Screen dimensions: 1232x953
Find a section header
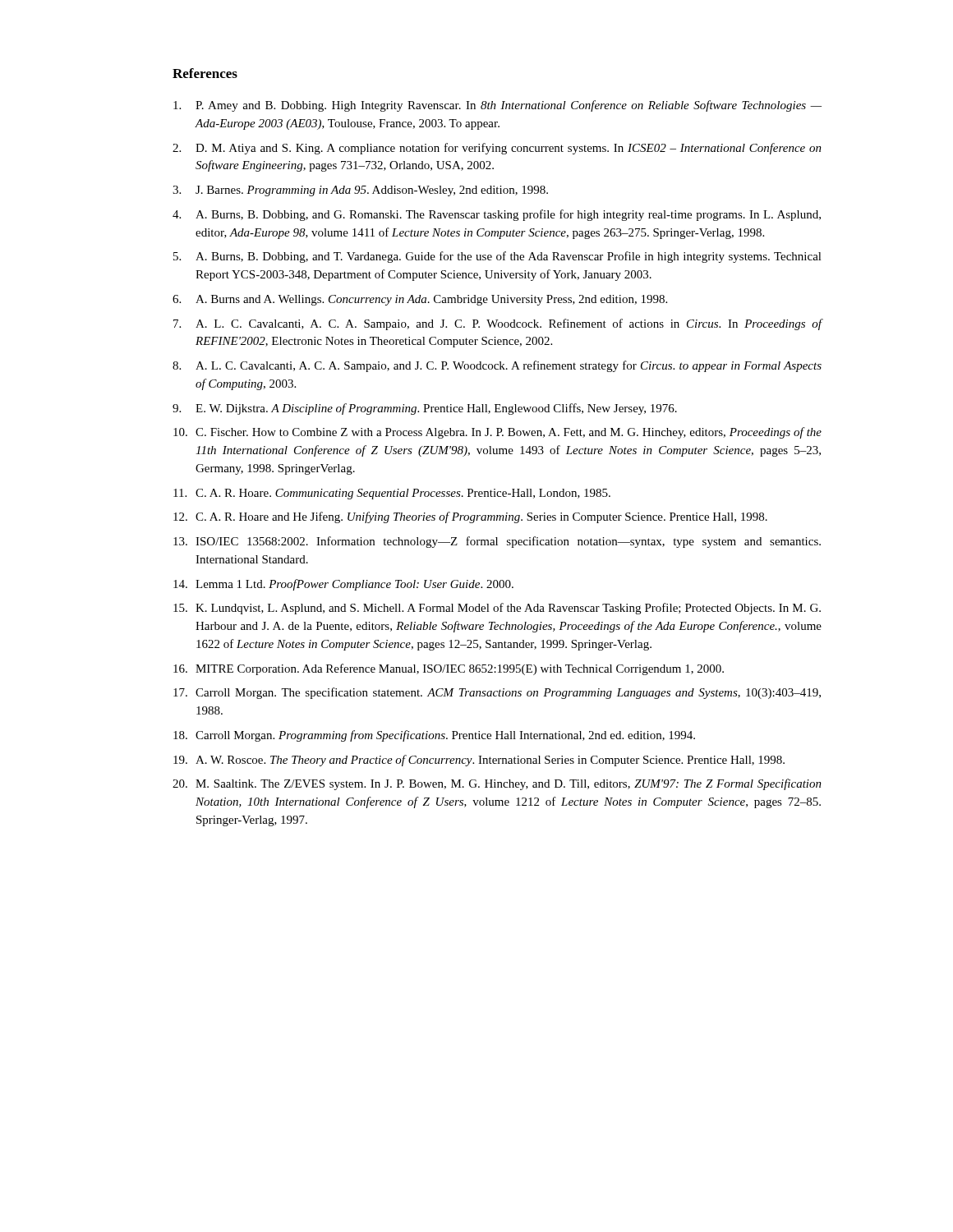pyautogui.click(x=205, y=73)
